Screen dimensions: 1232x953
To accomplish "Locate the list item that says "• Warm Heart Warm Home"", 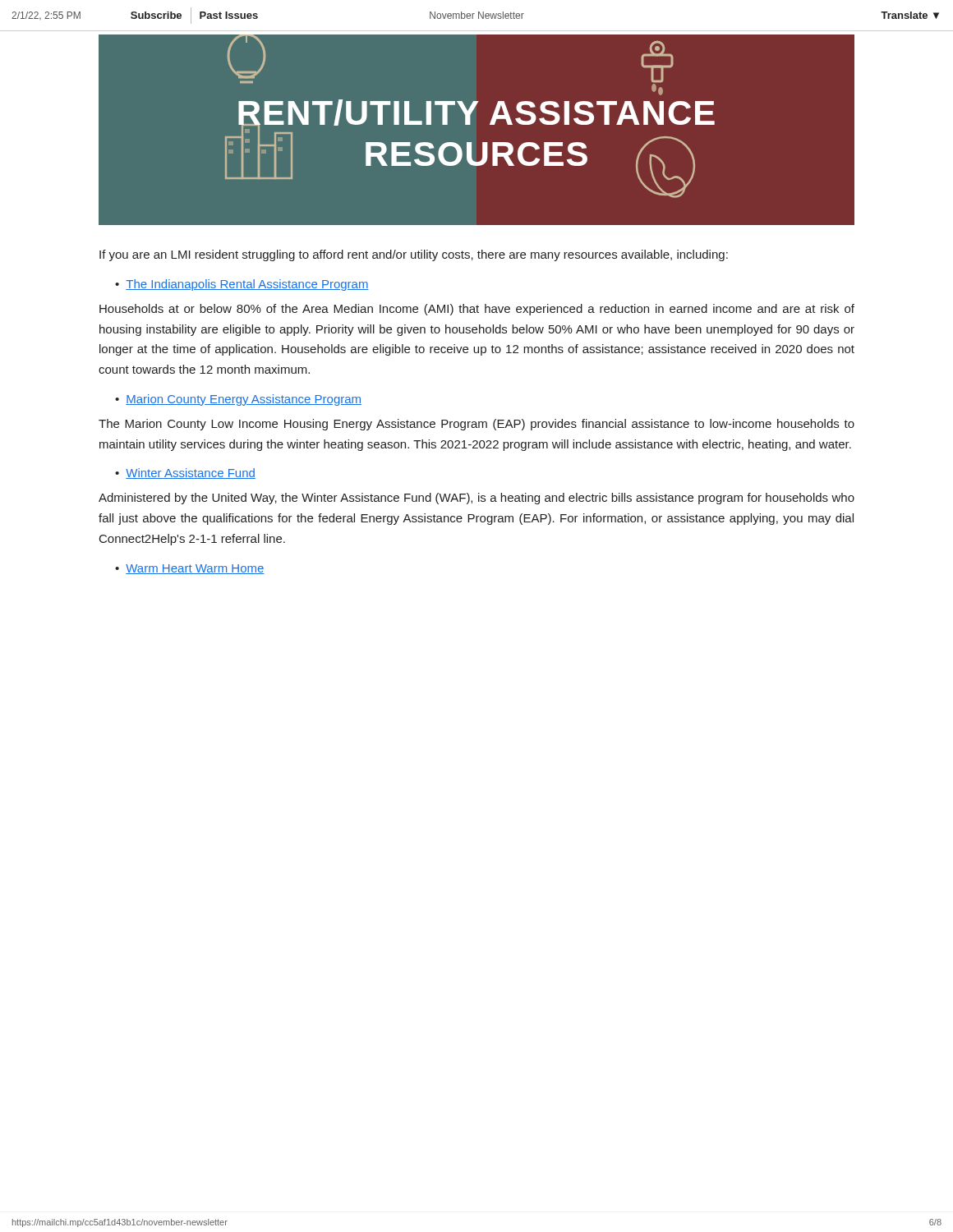I will (190, 568).
